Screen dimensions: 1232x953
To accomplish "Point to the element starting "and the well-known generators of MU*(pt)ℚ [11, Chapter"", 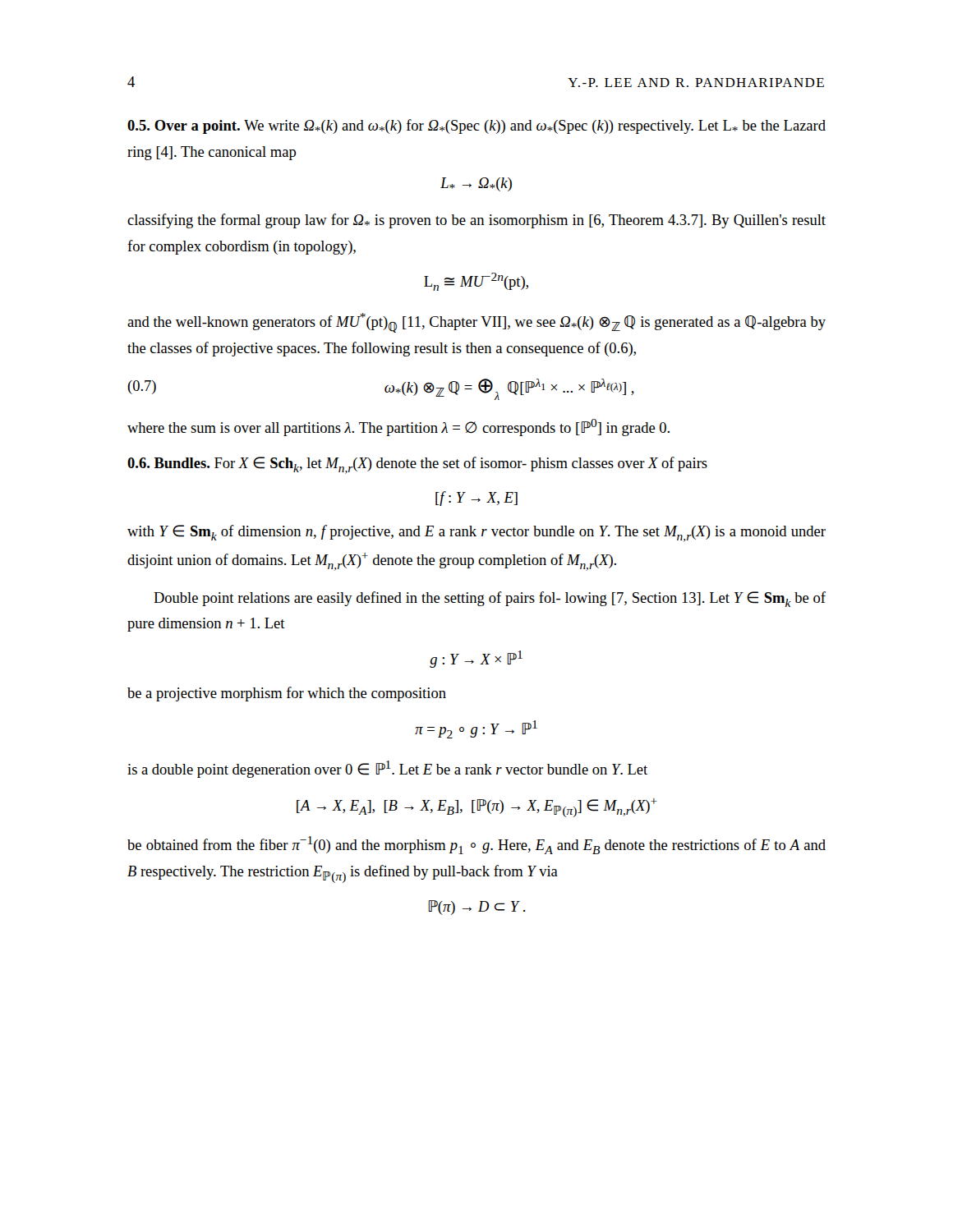I will [476, 334].
